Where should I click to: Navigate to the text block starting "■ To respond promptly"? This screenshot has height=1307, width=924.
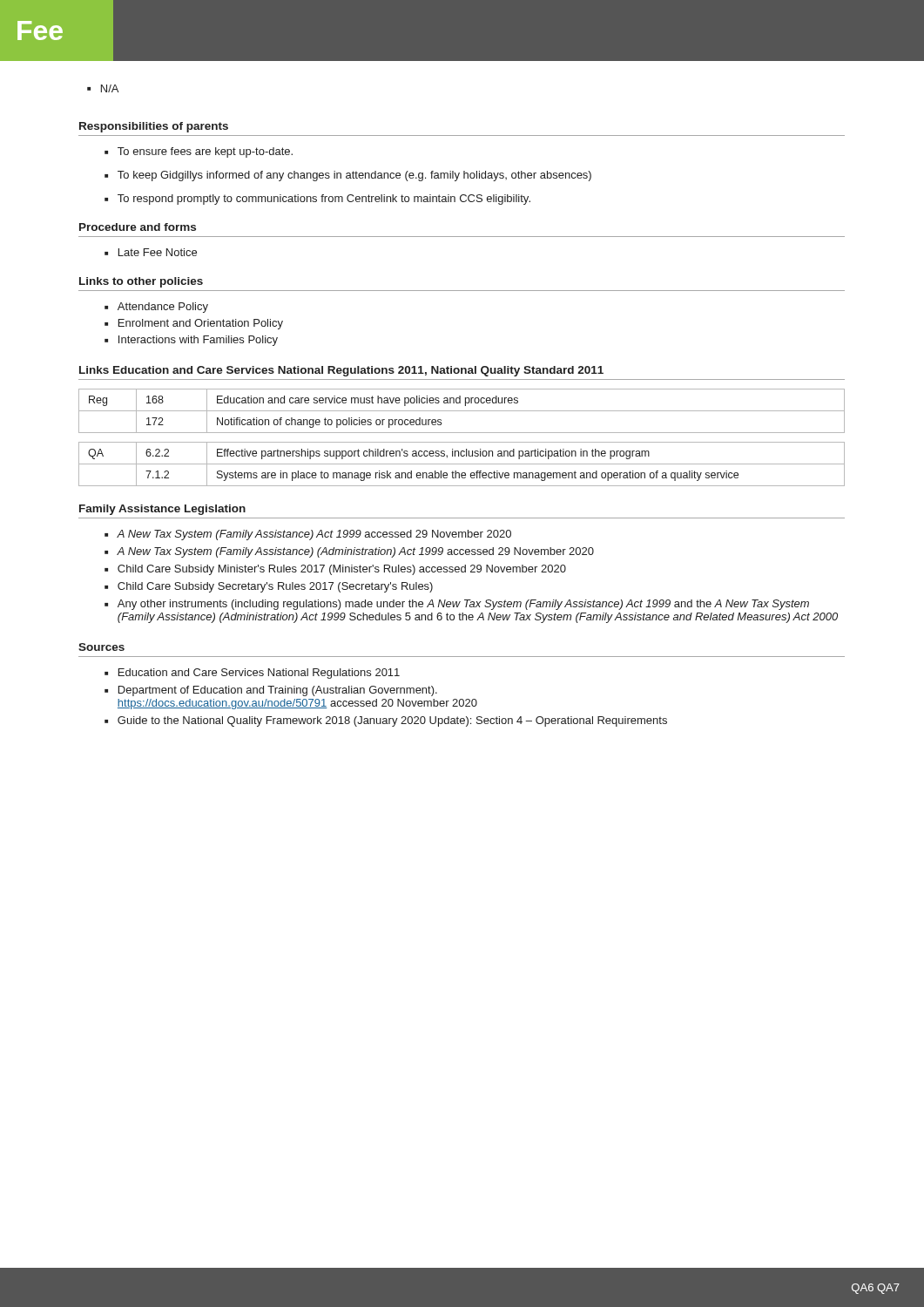tap(318, 198)
